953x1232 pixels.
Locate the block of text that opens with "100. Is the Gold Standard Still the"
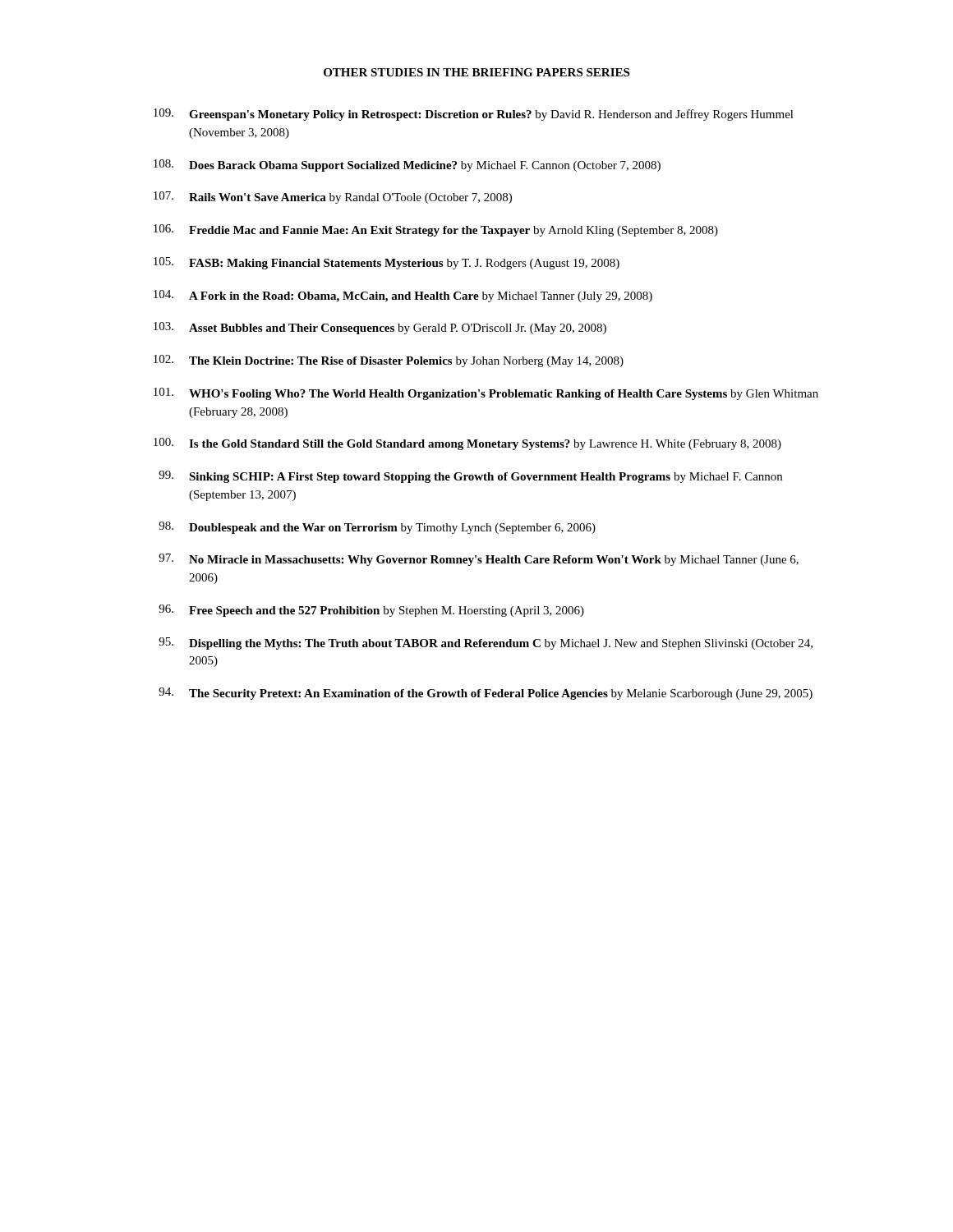(x=476, y=444)
